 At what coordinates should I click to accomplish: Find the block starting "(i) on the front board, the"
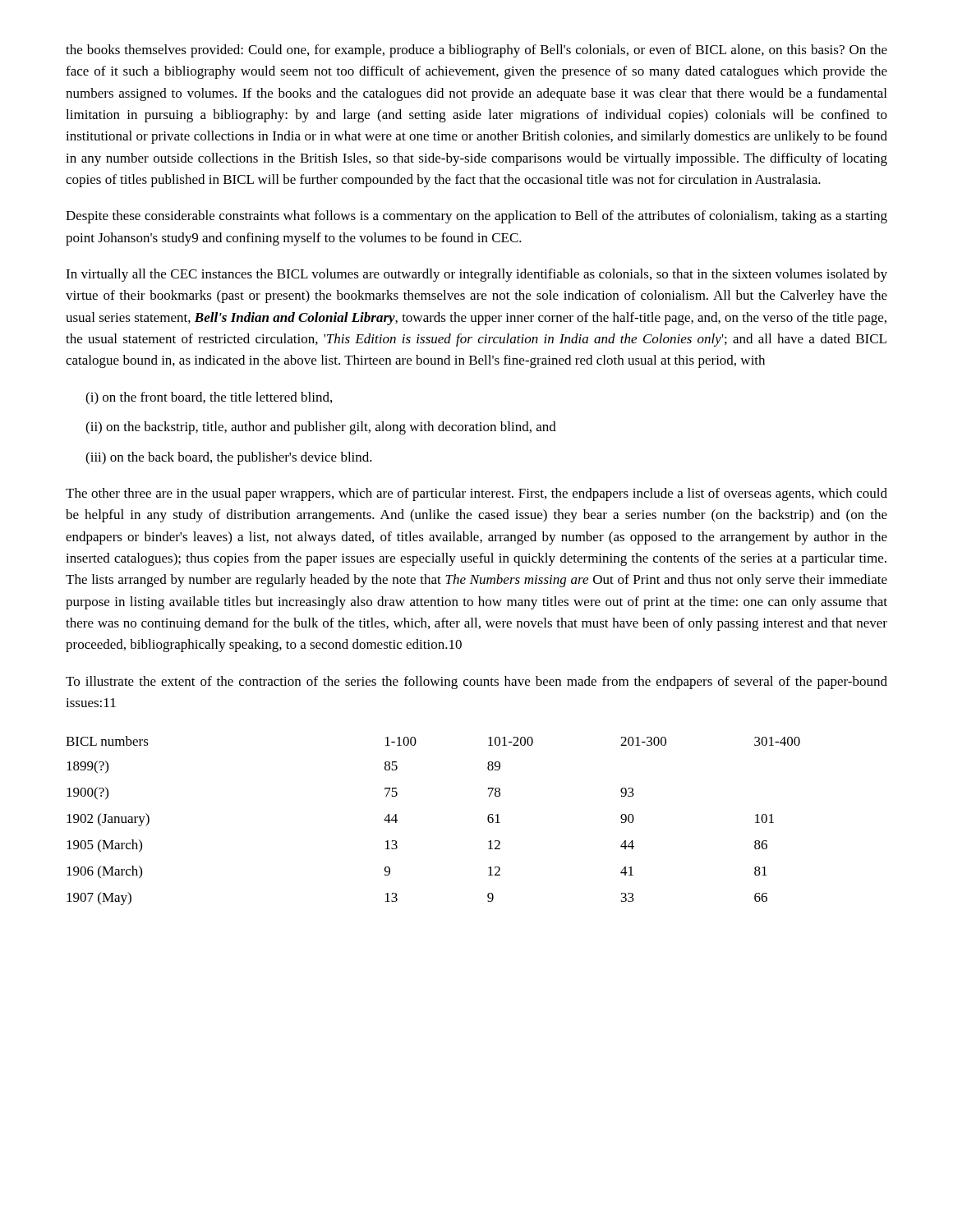point(209,398)
